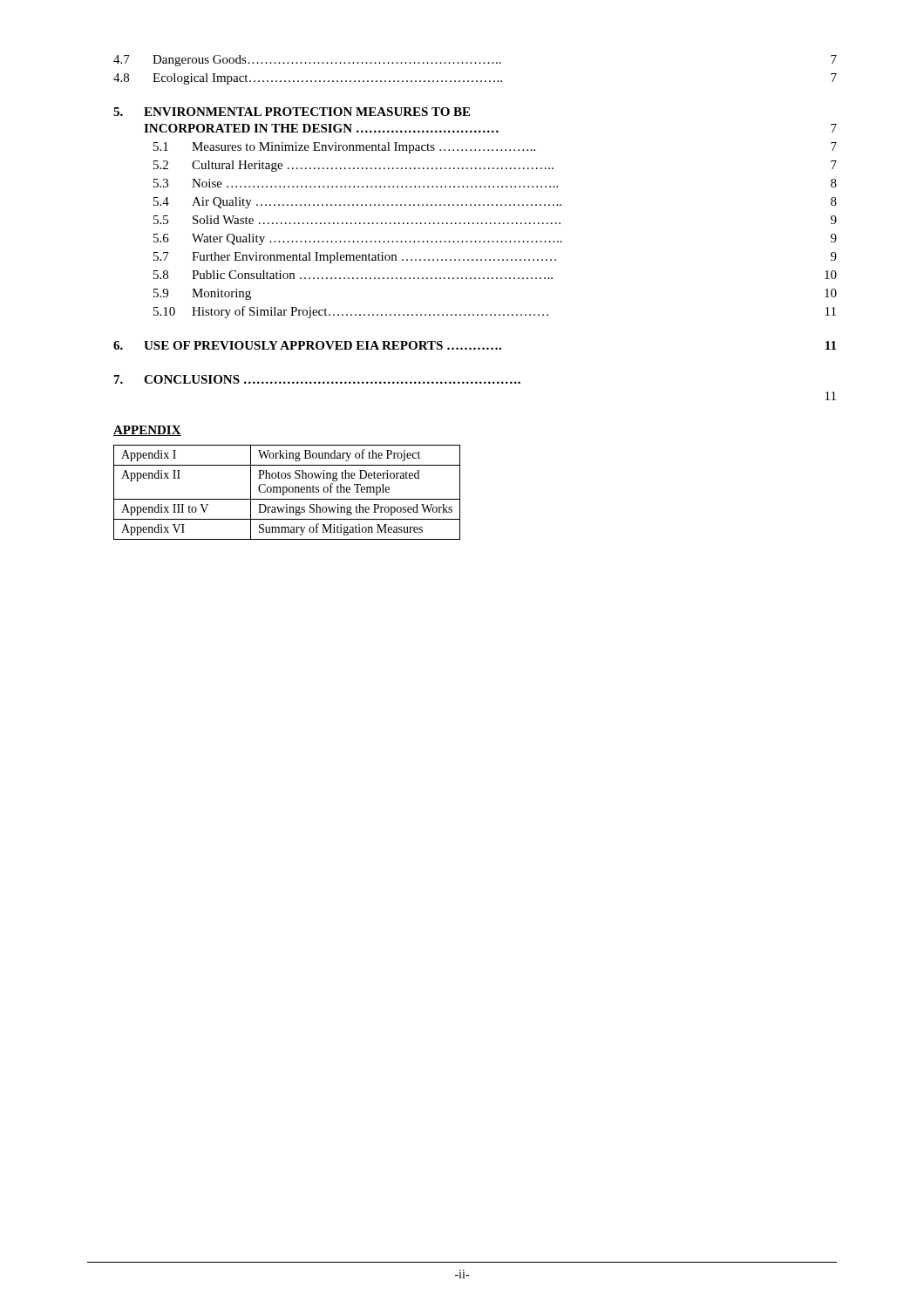This screenshot has height=1308, width=924.
Task: Find the text block starting "5.2 Cultural Heritage …………………………………………………….. 7"
Action: click(x=495, y=165)
